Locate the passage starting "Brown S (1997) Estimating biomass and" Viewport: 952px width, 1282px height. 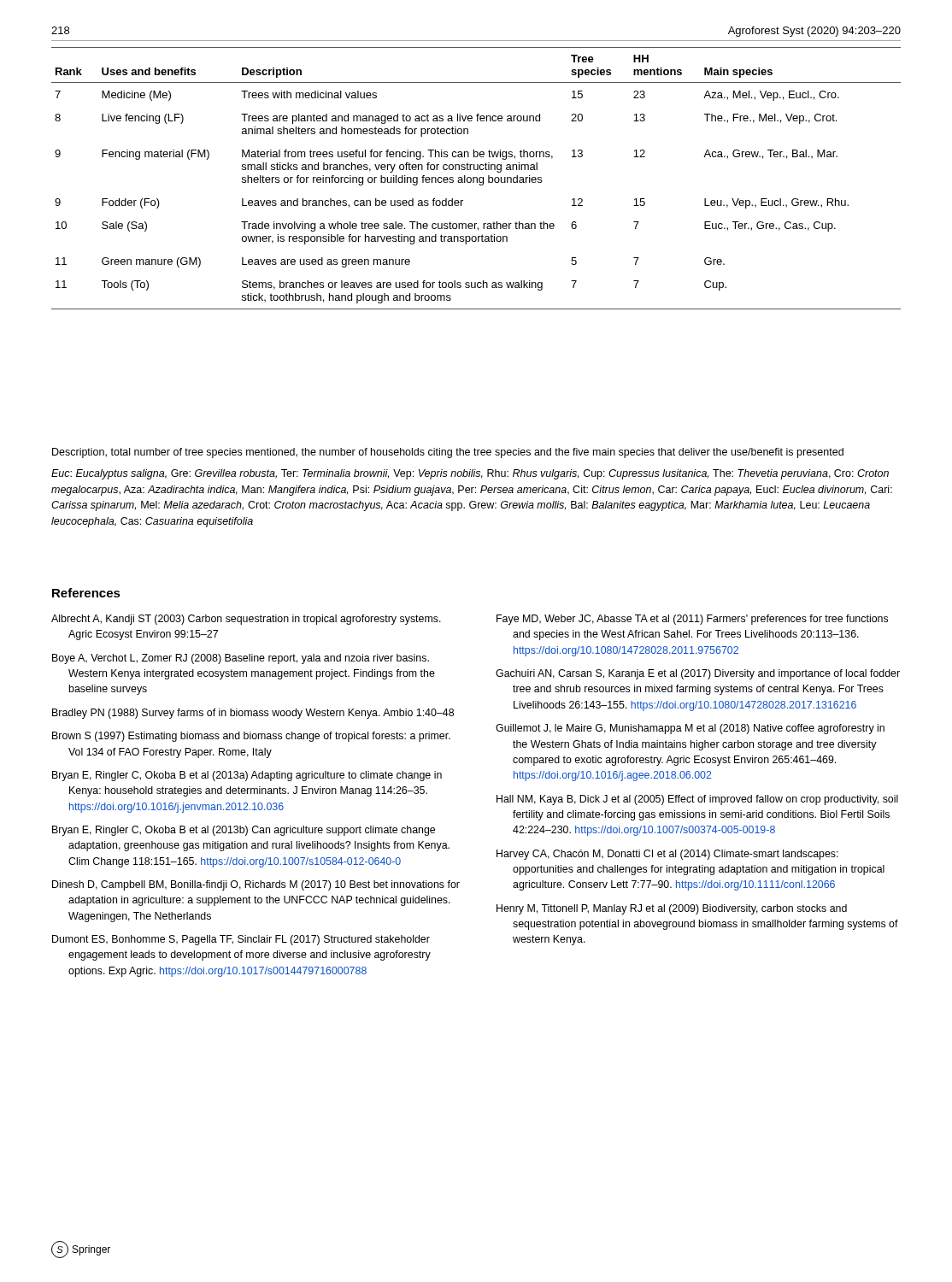tap(251, 744)
